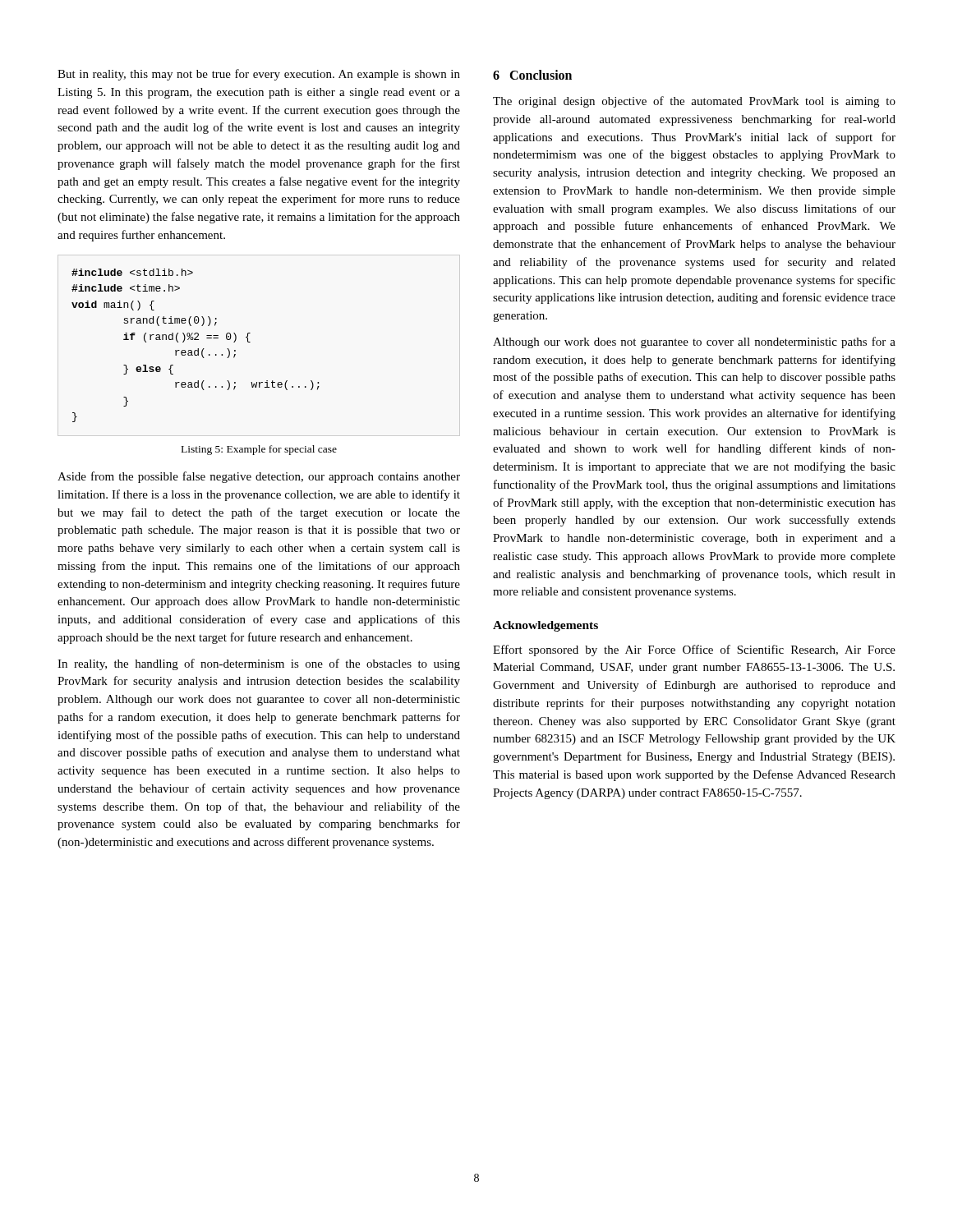This screenshot has height=1232, width=953.
Task: Locate the block of text that opens with "Aside from the possible false negative detection,"
Action: coord(259,557)
